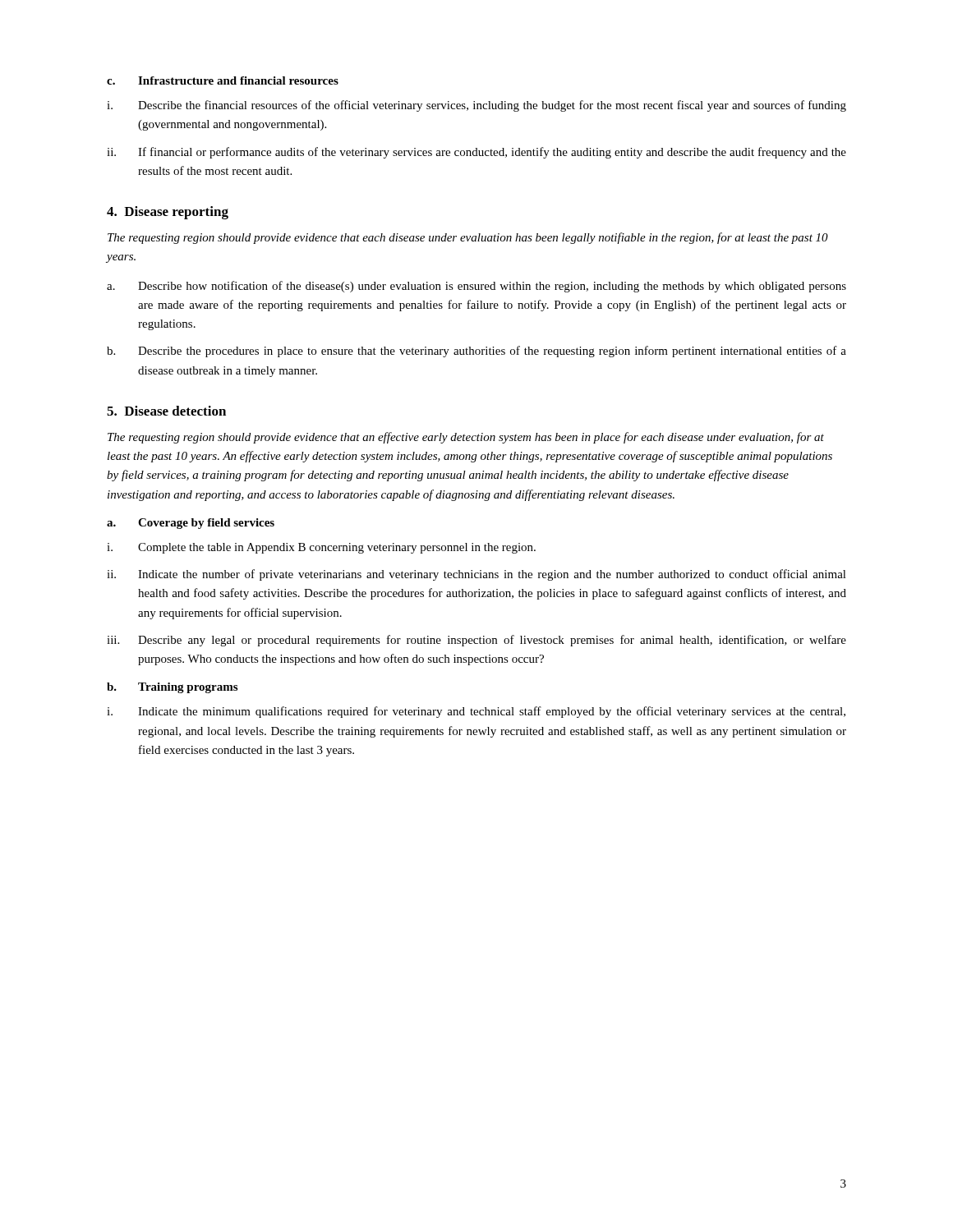This screenshot has height=1232, width=953.
Task: Find the passage starting "c. Infrastructure and"
Action: (x=223, y=80)
